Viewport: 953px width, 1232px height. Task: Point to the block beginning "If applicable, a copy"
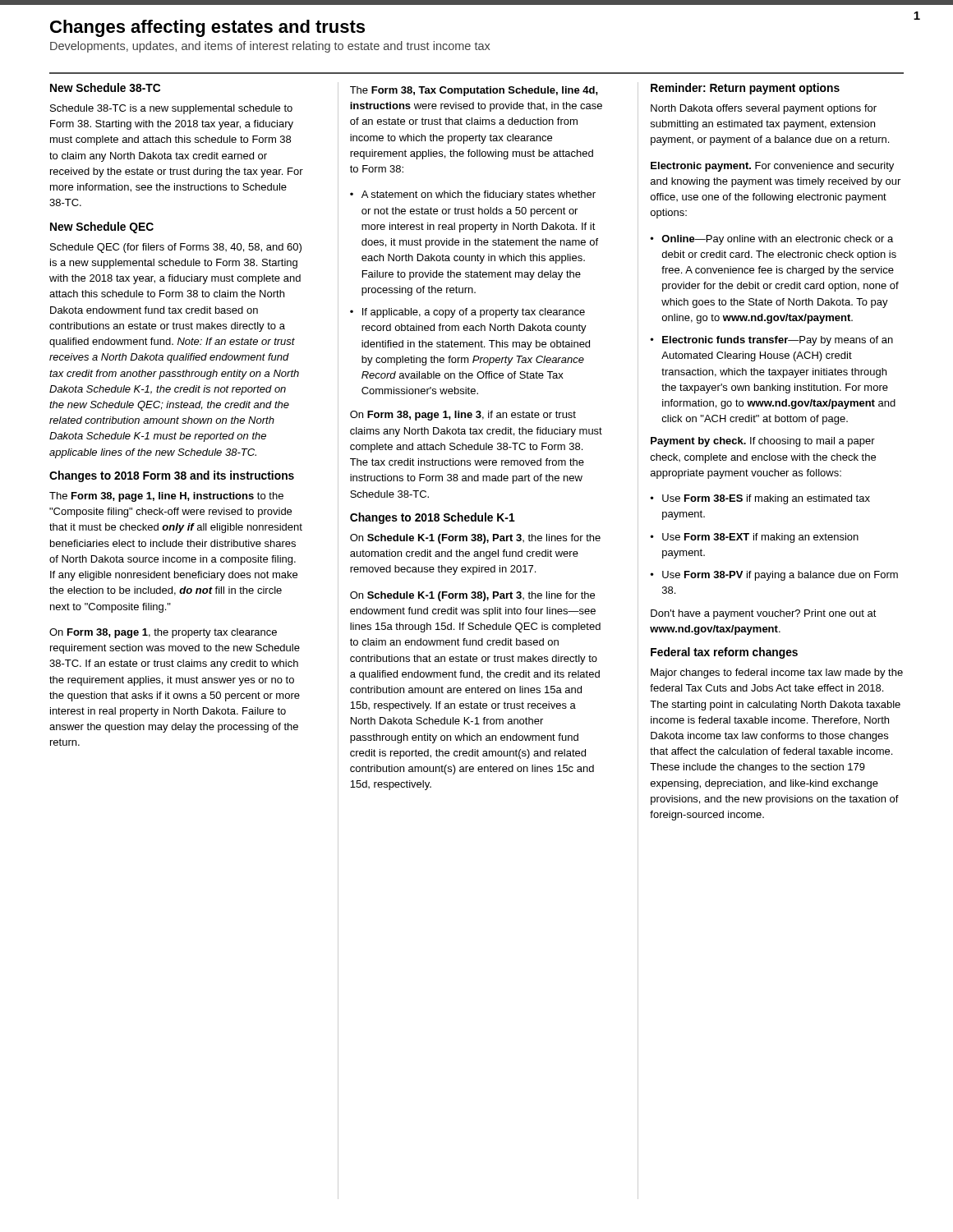pos(476,351)
